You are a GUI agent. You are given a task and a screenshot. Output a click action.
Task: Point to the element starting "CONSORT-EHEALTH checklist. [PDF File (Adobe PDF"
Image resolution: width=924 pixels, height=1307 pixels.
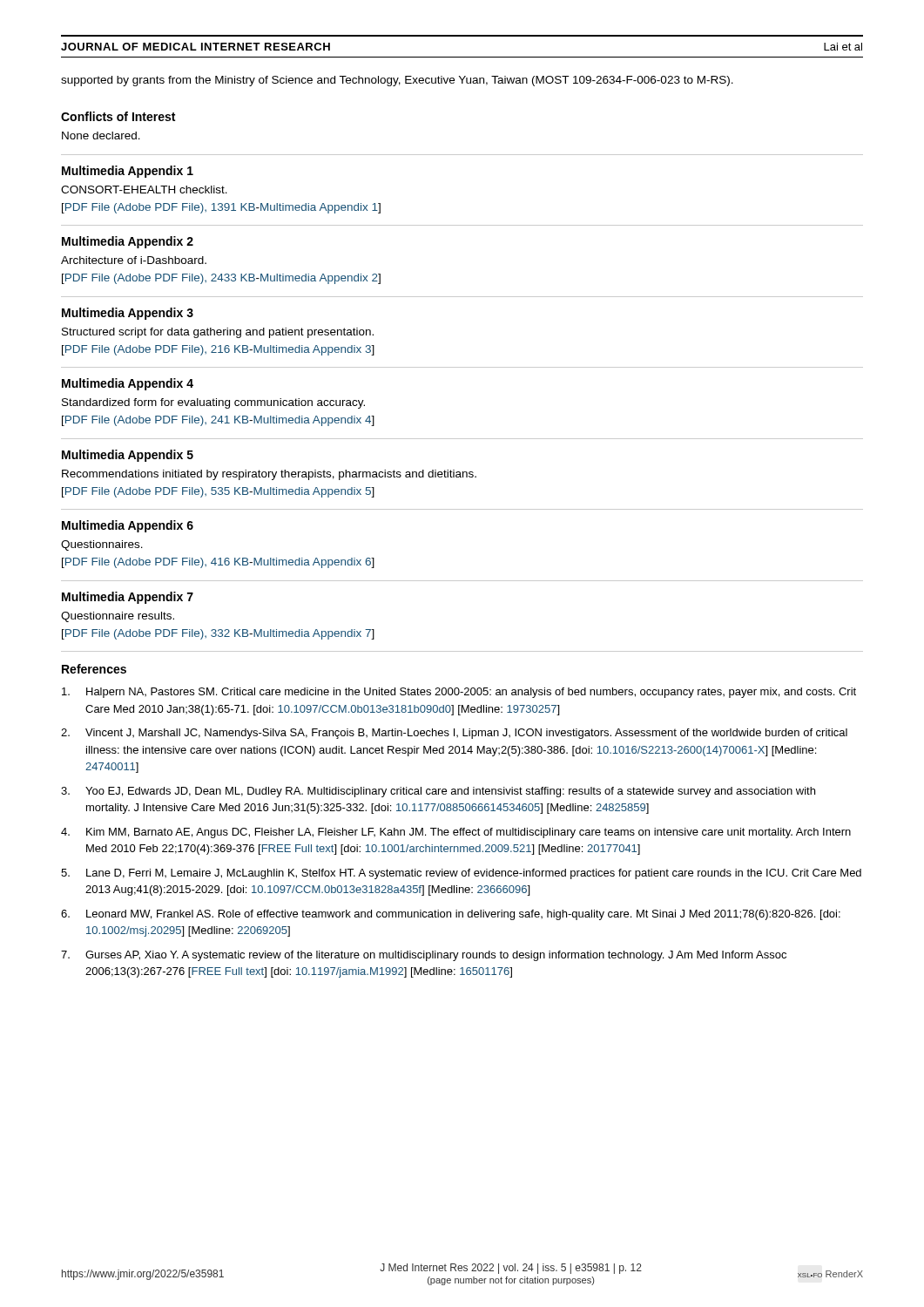[x=221, y=198]
